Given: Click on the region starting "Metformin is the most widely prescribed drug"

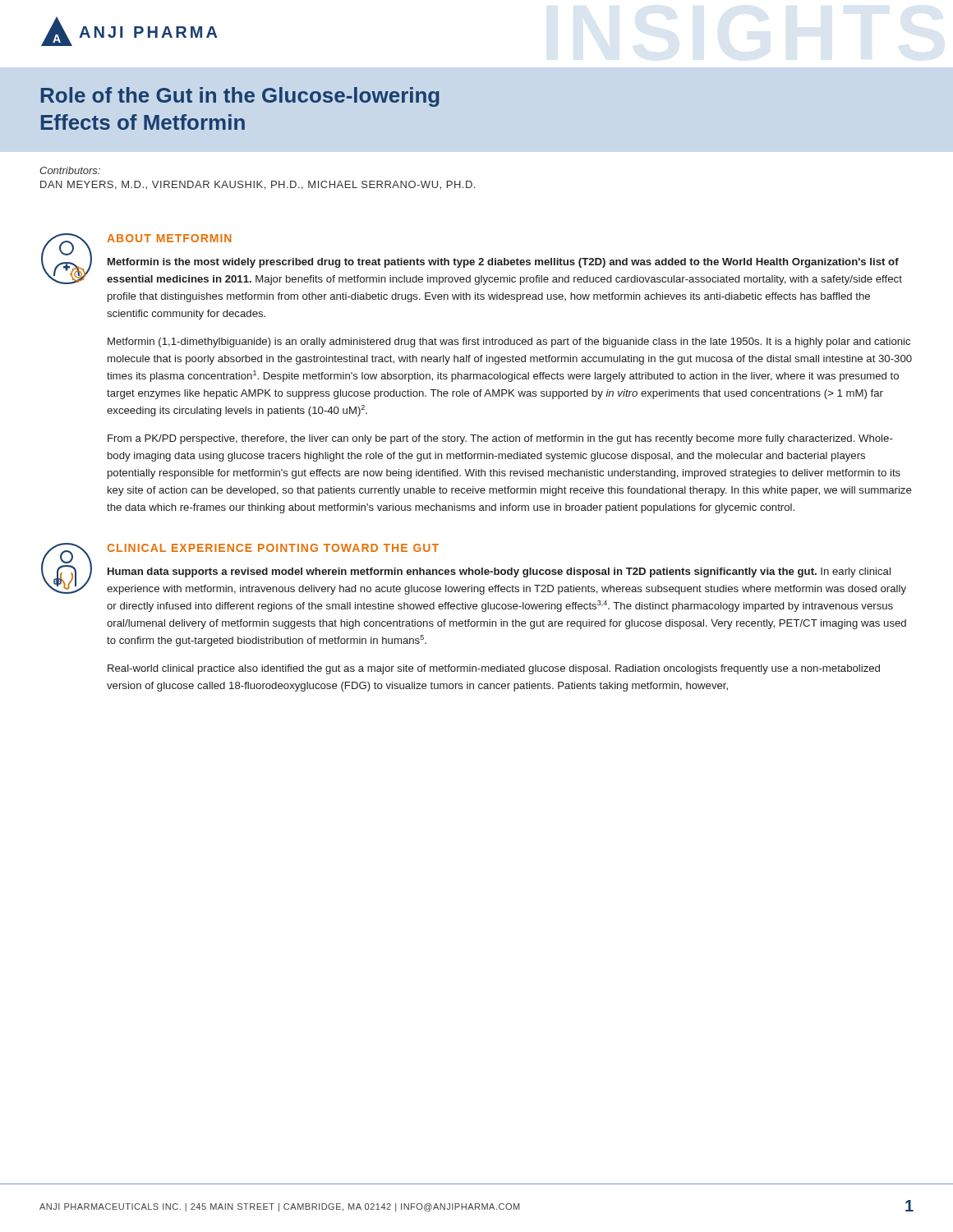Looking at the screenshot, I should click(504, 288).
